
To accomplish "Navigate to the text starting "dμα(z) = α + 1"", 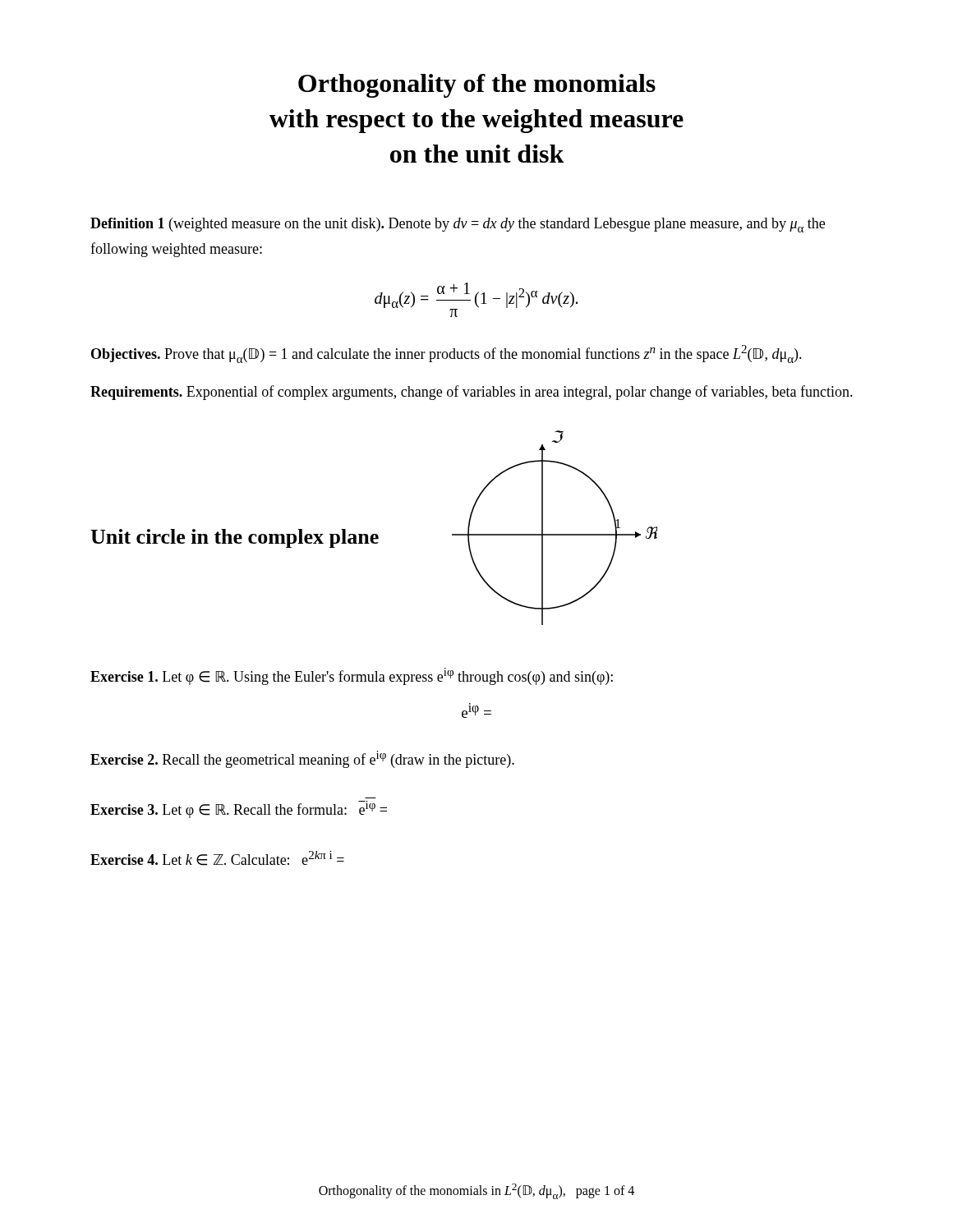I will (x=476, y=300).
